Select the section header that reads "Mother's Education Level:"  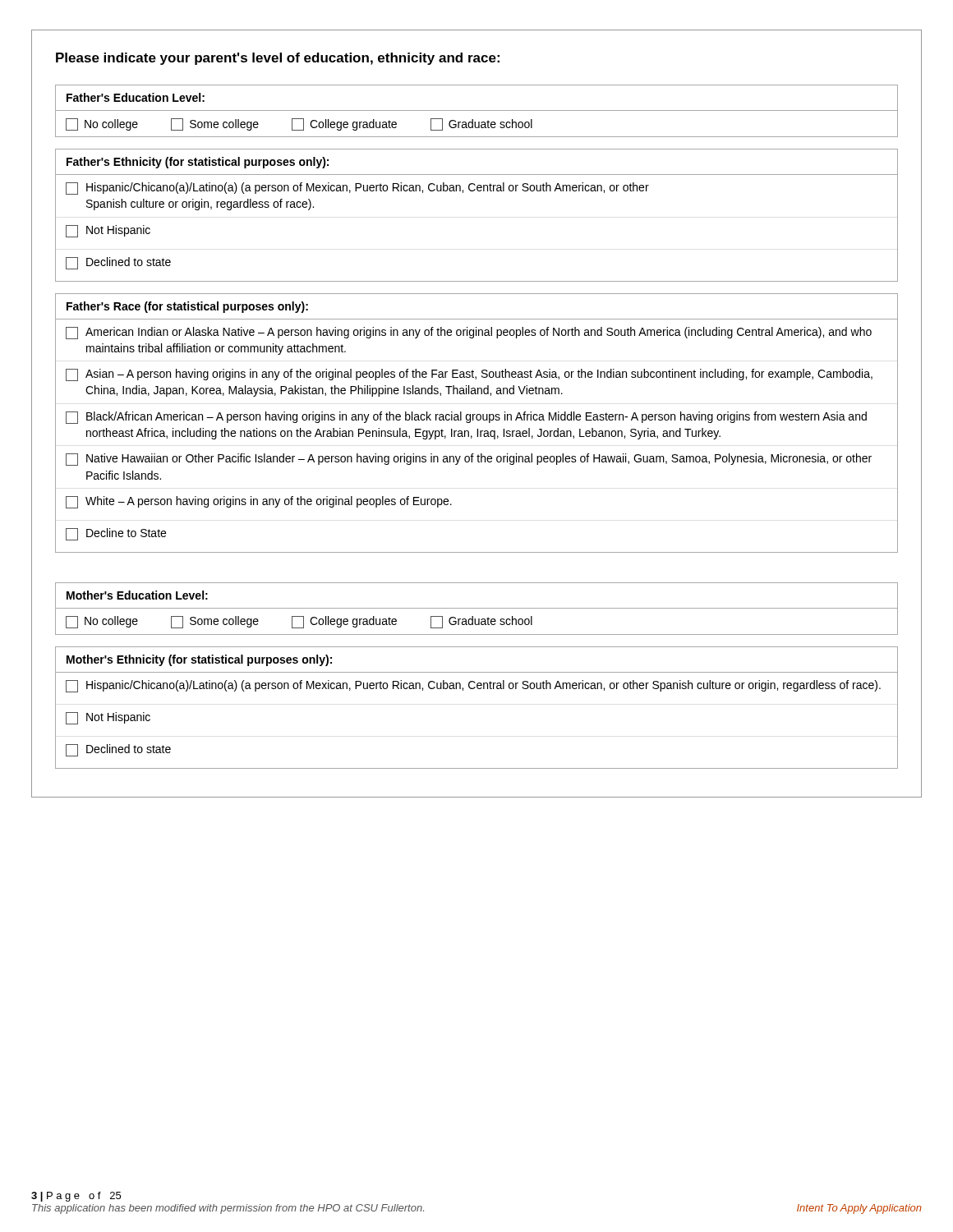coord(137,595)
